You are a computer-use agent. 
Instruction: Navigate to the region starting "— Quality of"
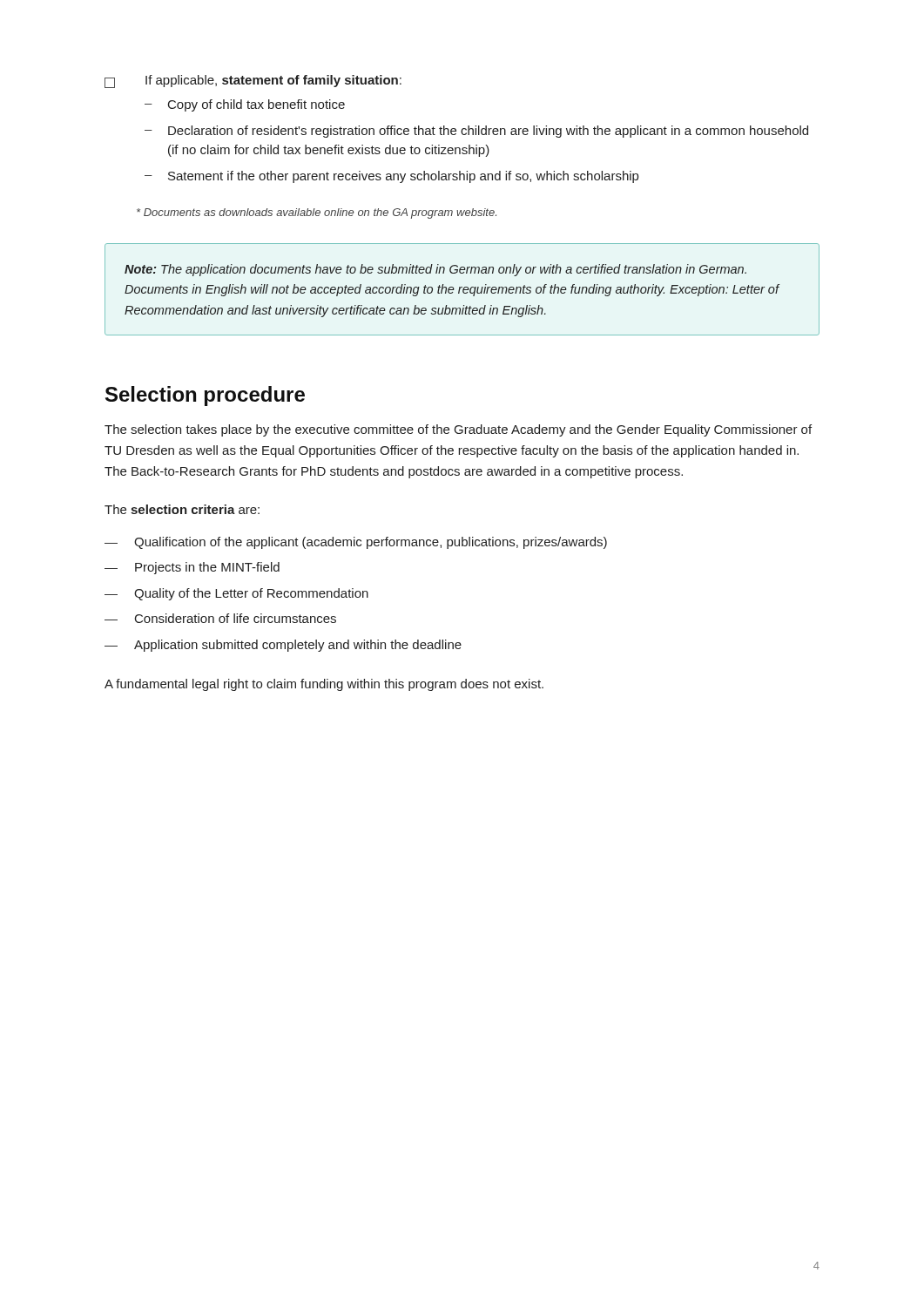237,593
